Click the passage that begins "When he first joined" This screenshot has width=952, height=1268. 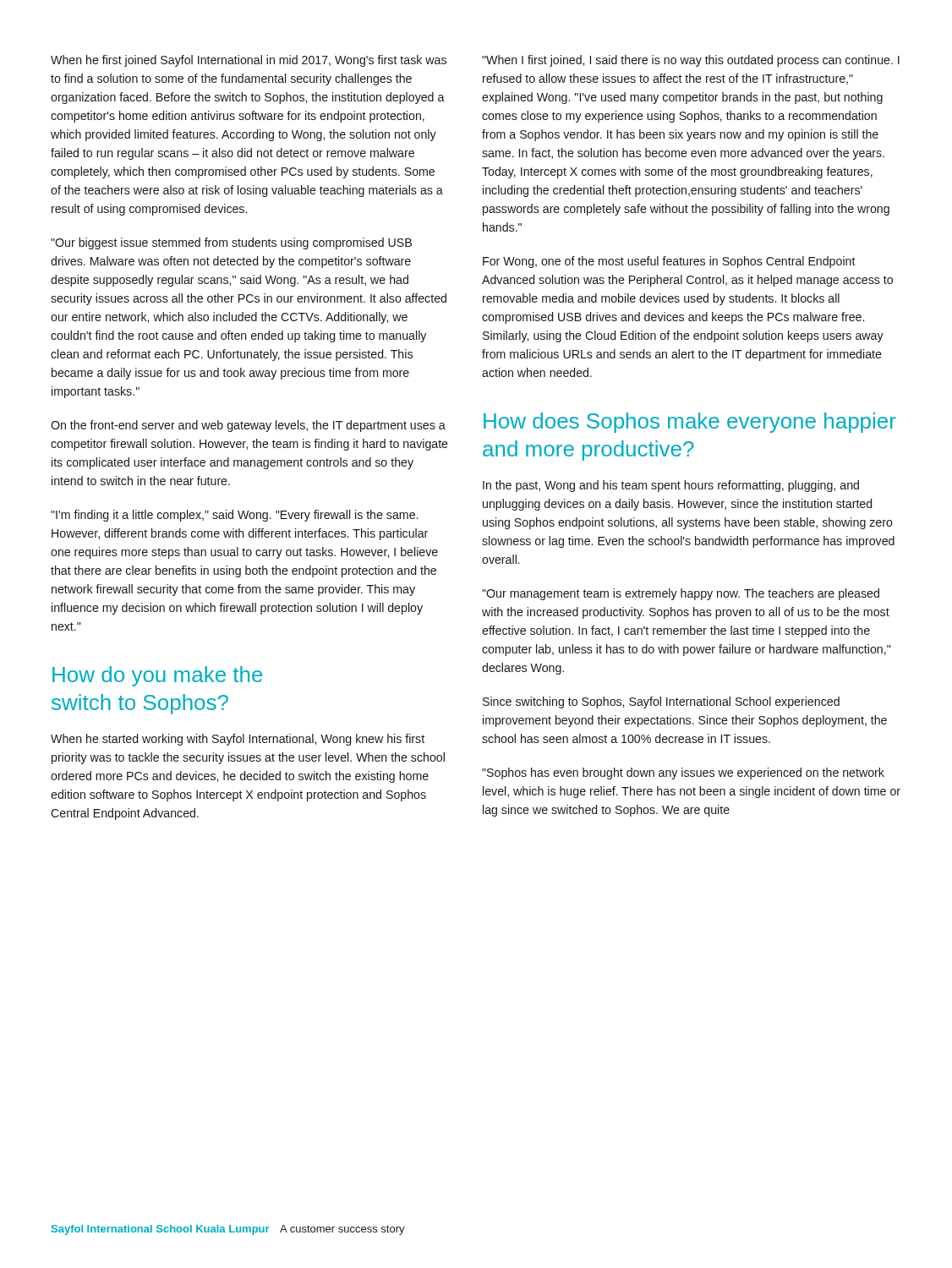[x=249, y=134]
